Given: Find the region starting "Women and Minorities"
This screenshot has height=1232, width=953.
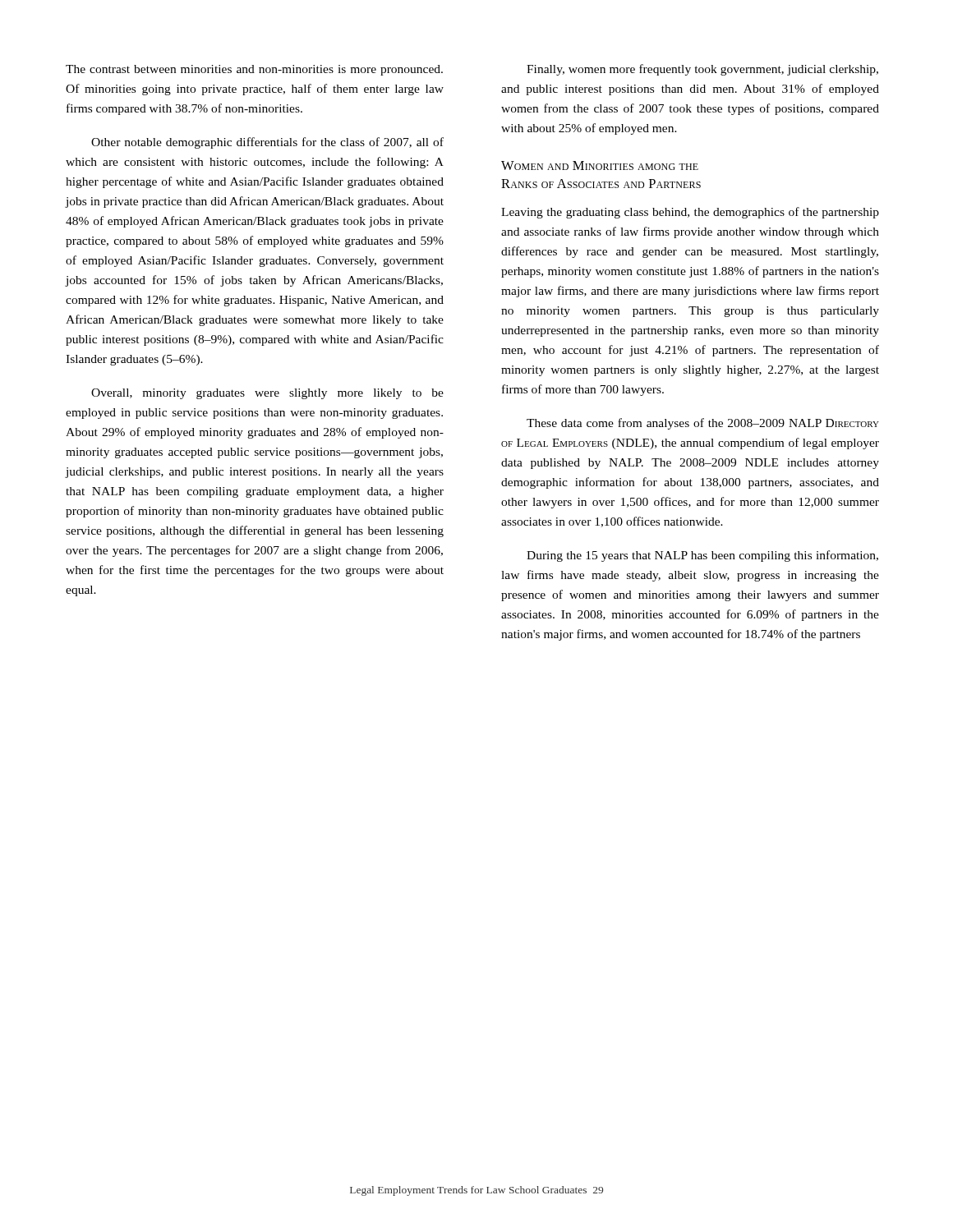Looking at the screenshot, I should 601,175.
